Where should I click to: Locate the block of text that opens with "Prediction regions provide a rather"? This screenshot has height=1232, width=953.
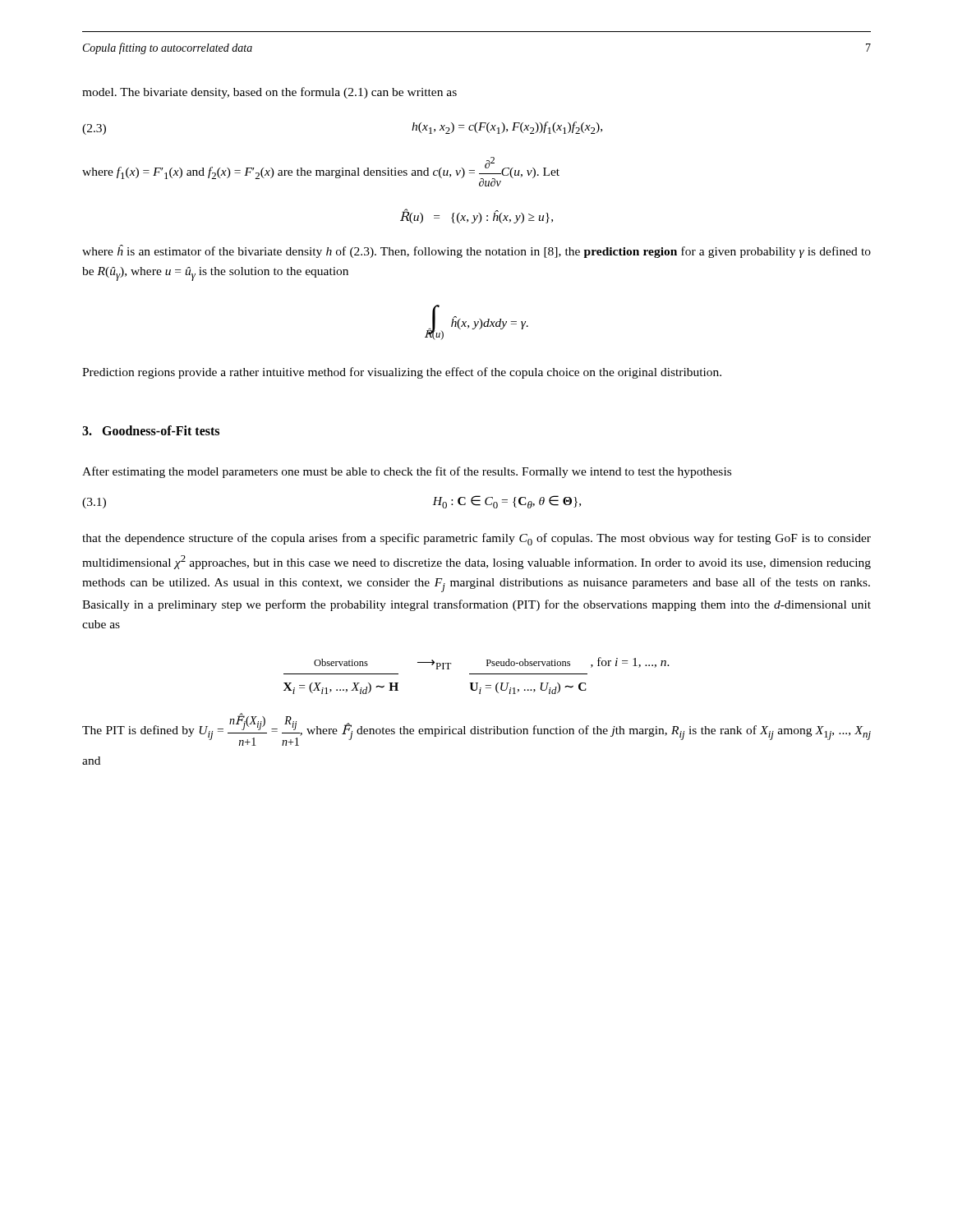(x=402, y=372)
